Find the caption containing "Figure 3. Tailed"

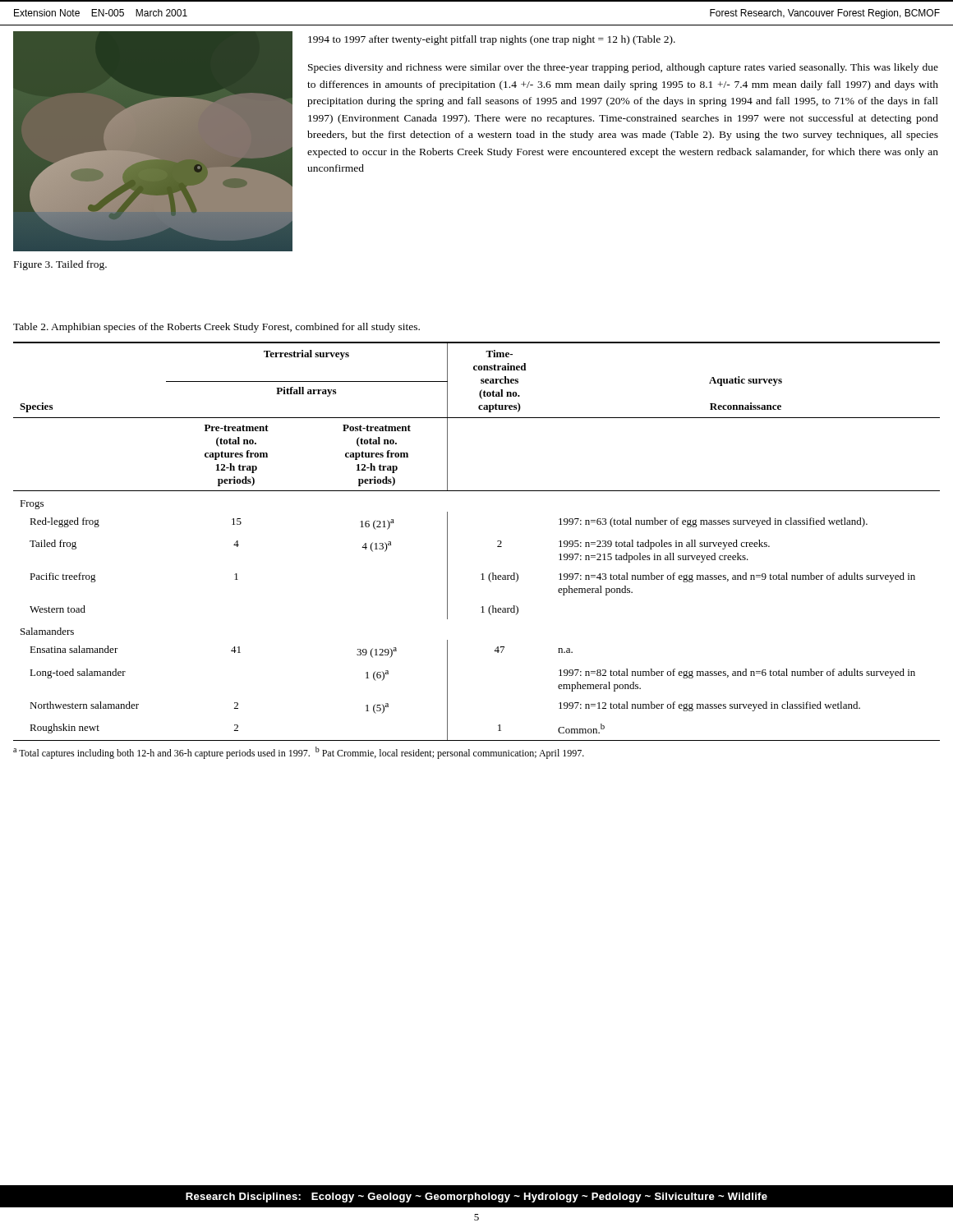tap(60, 264)
